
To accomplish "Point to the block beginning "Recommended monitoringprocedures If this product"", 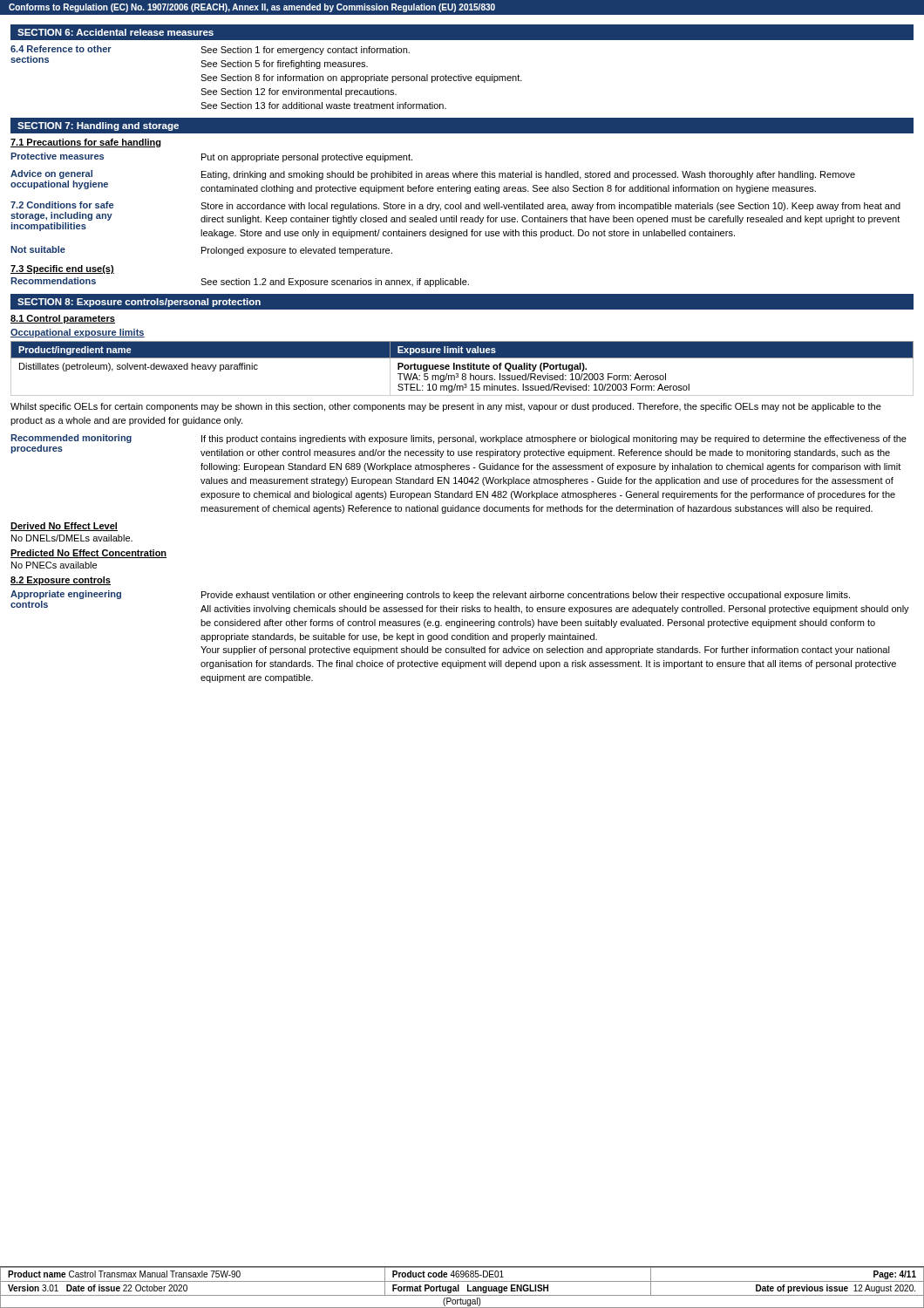I will coord(462,474).
